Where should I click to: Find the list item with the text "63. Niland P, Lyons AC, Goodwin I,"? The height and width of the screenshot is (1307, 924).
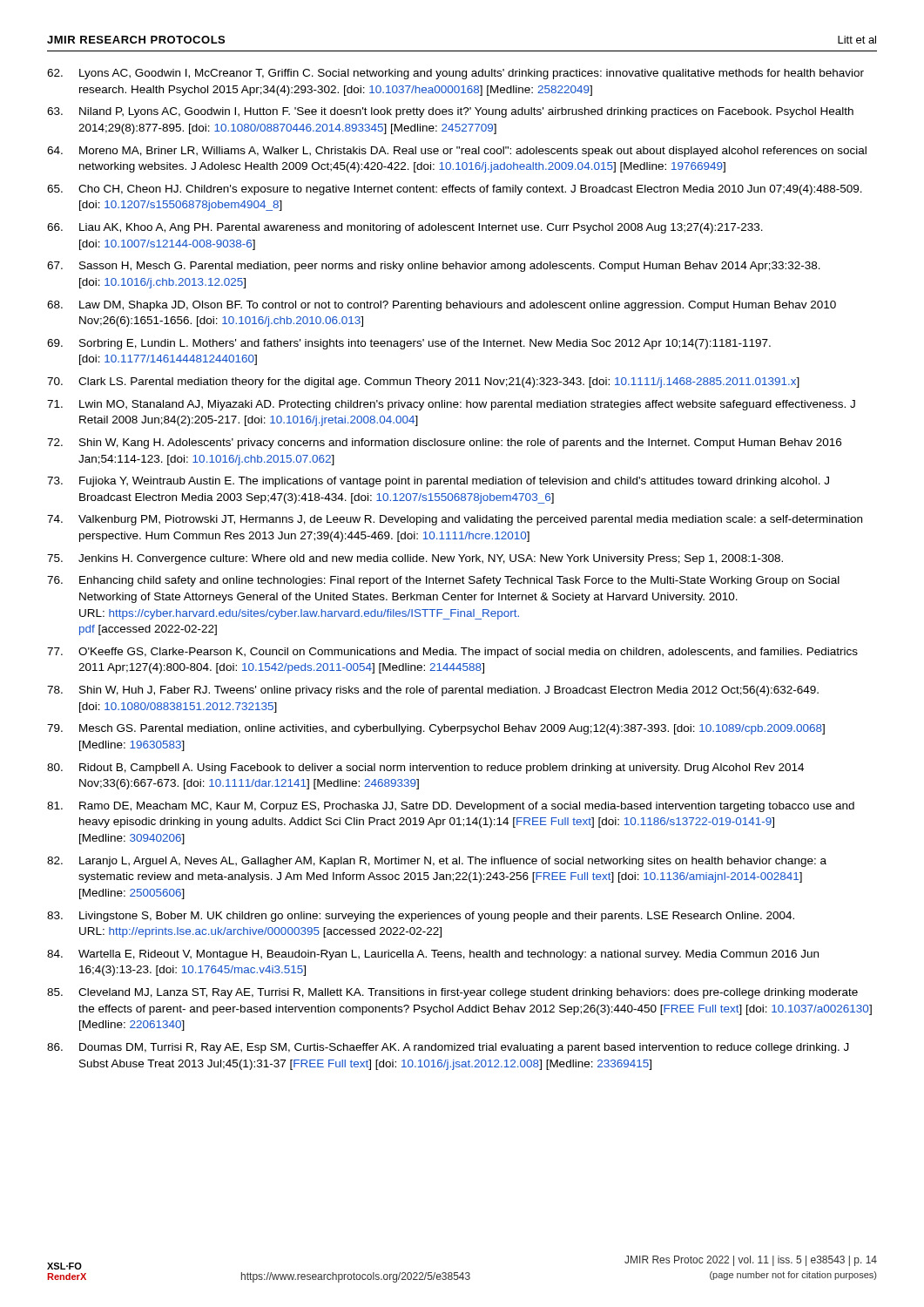coord(462,120)
